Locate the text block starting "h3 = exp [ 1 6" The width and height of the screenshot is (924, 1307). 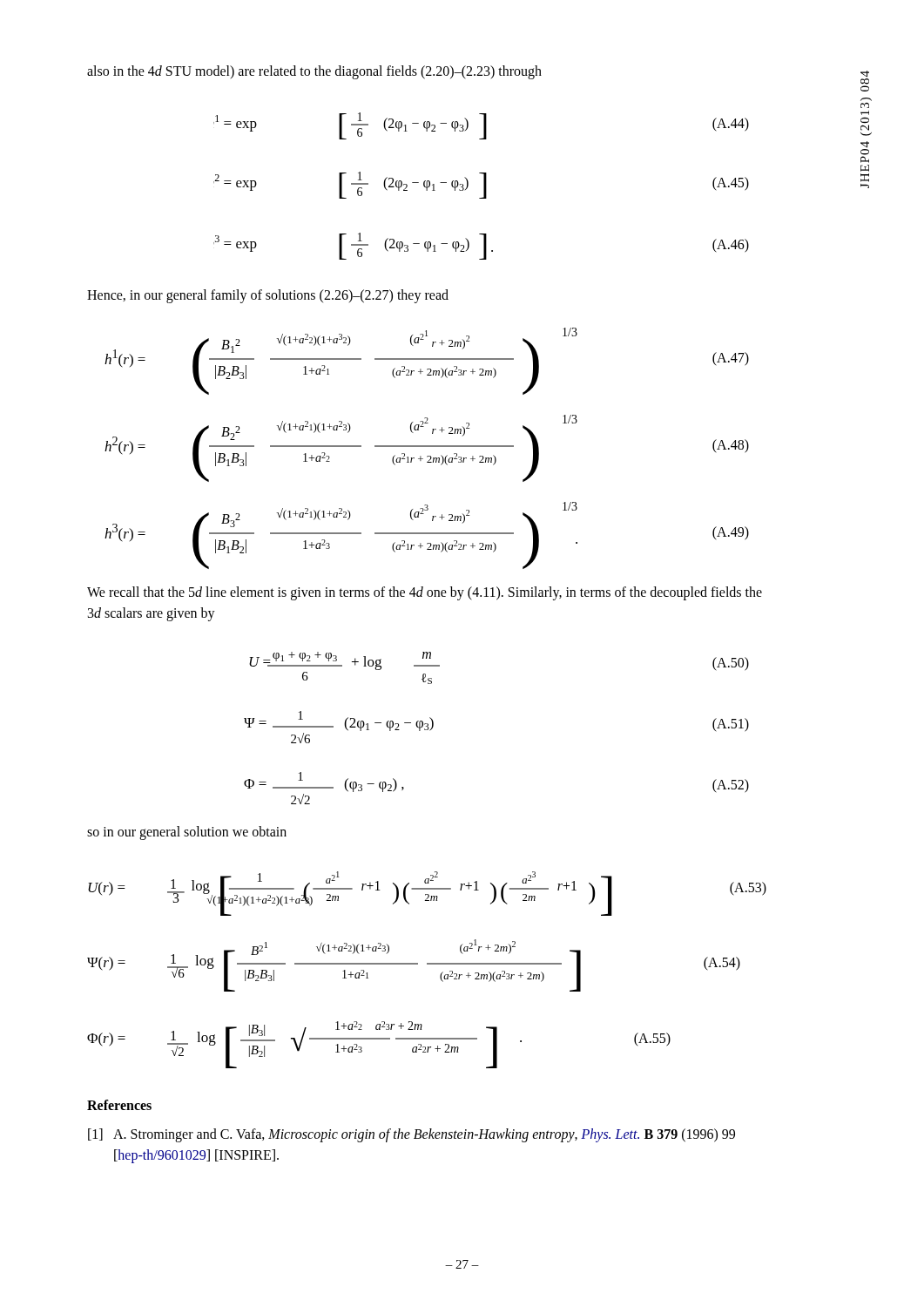point(427,245)
